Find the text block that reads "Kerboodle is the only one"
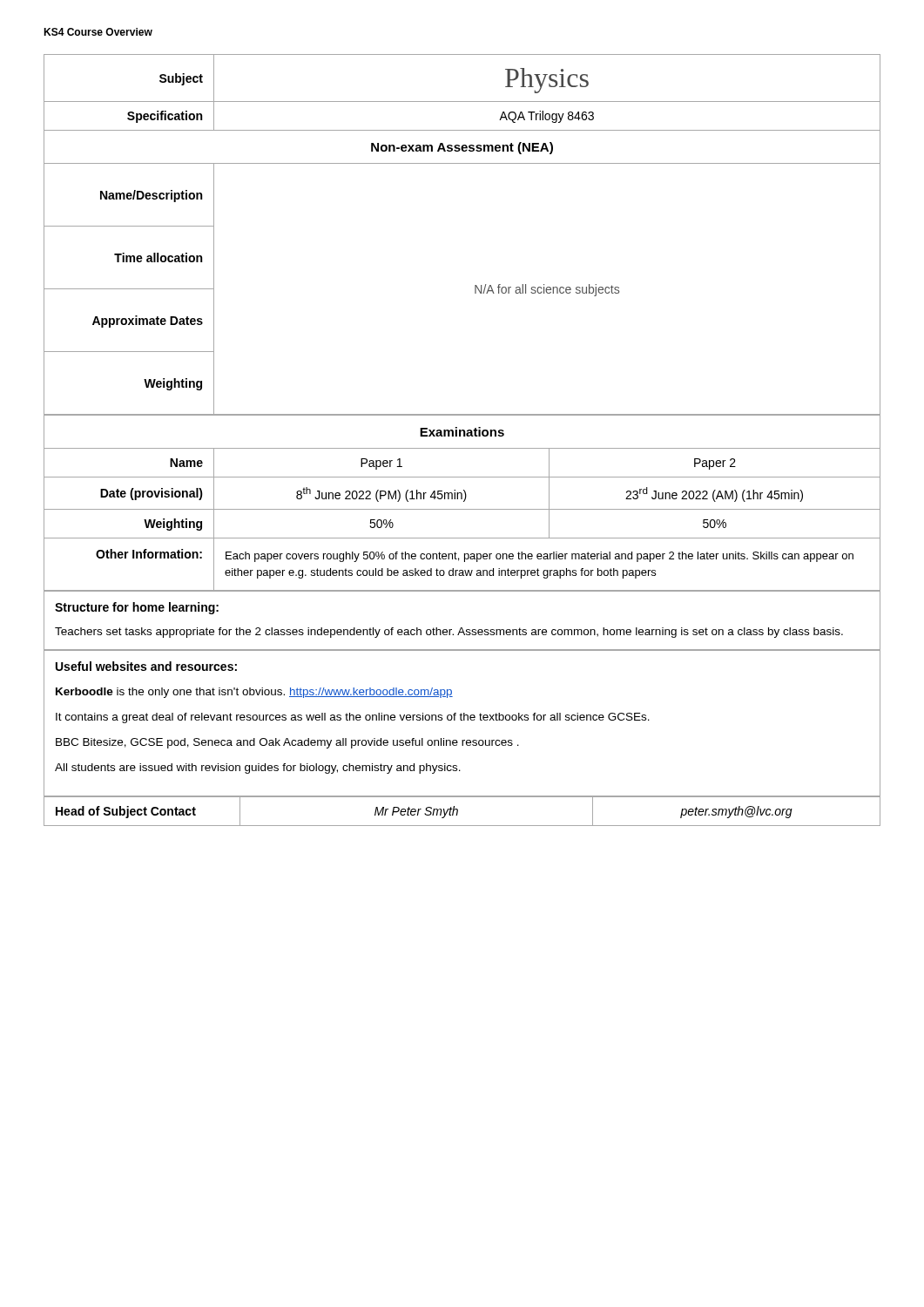 pyautogui.click(x=462, y=730)
